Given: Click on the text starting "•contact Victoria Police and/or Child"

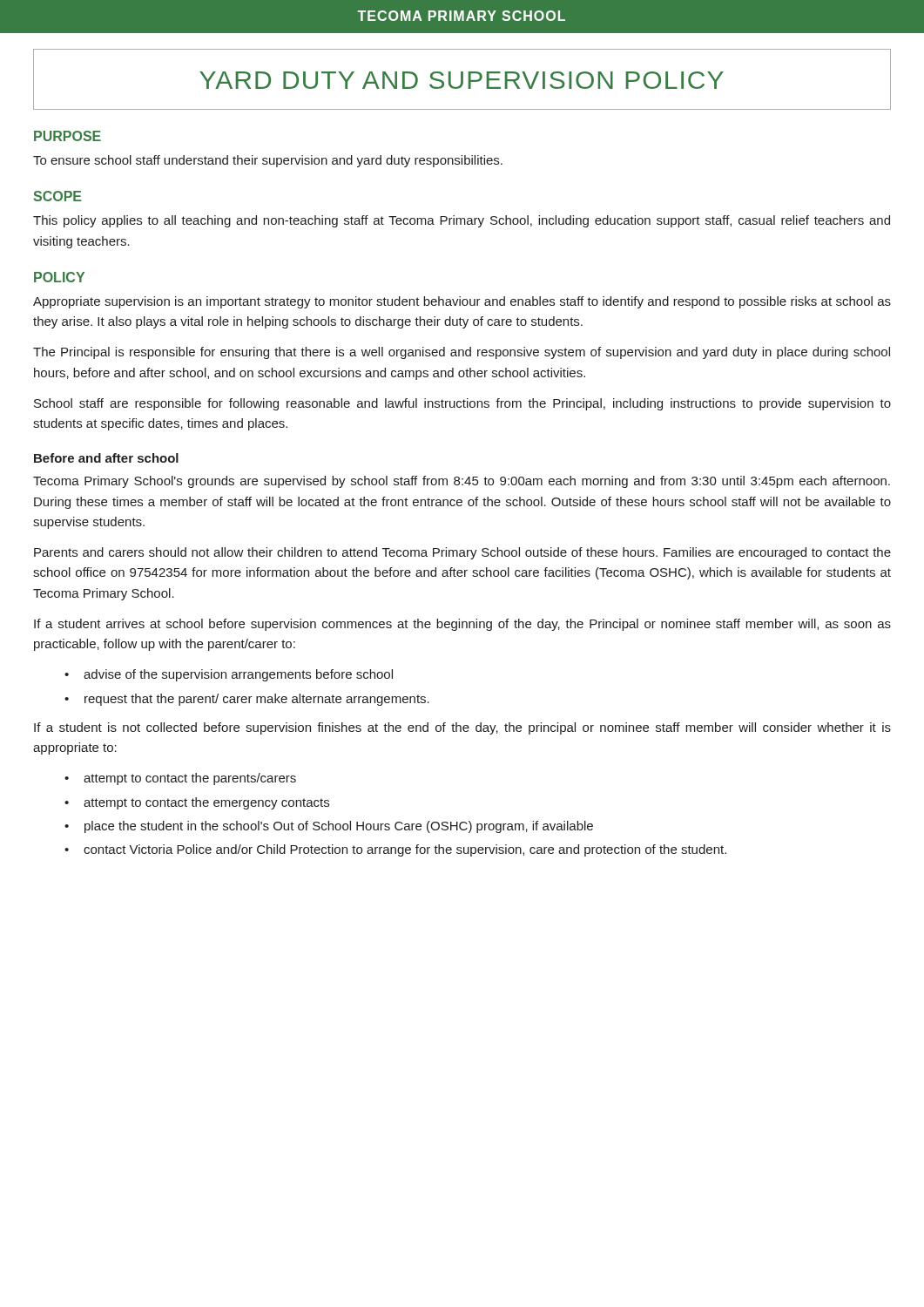Looking at the screenshot, I should click(x=396, y=849).
